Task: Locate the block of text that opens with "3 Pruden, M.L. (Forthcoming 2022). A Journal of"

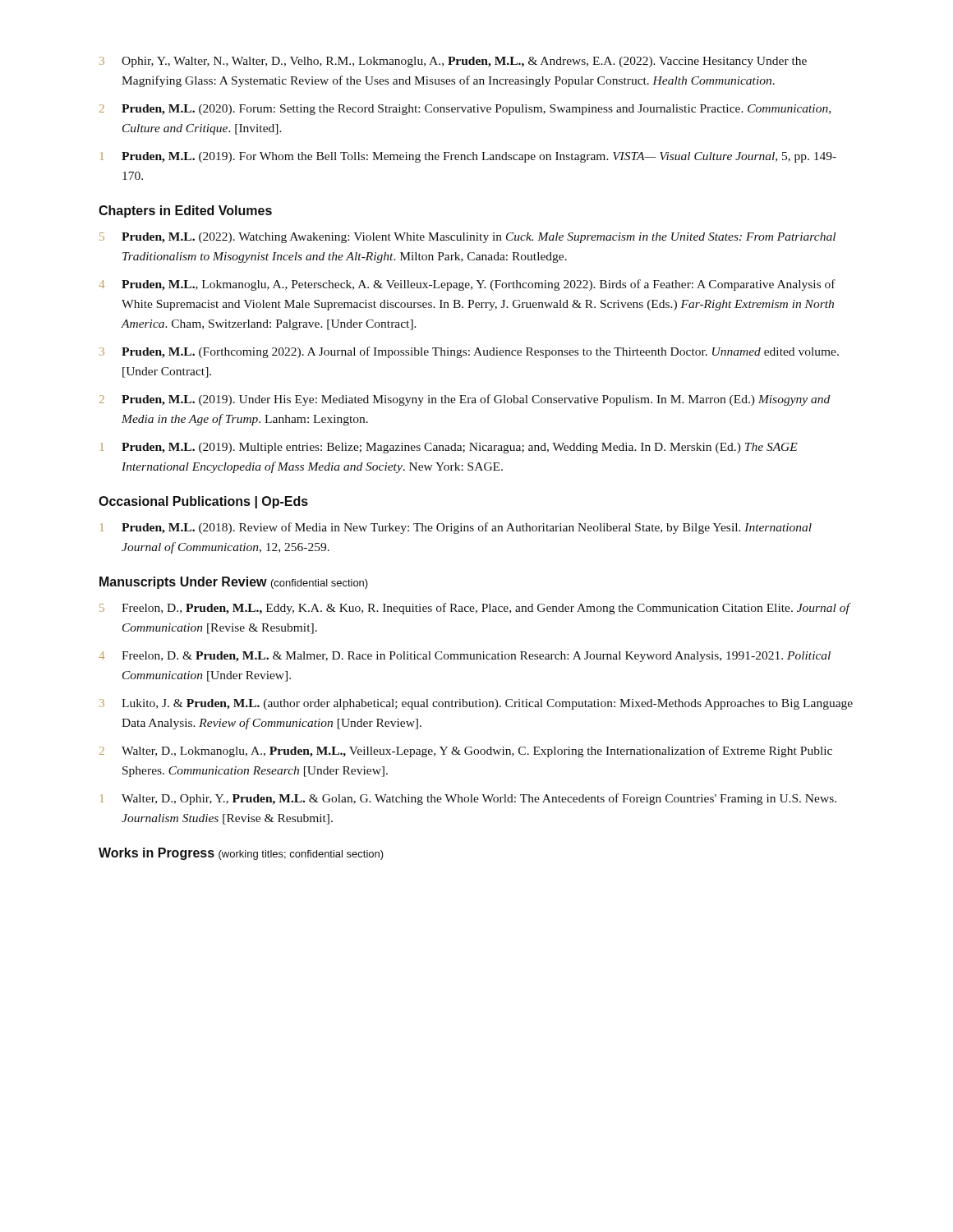Action: 476,362
